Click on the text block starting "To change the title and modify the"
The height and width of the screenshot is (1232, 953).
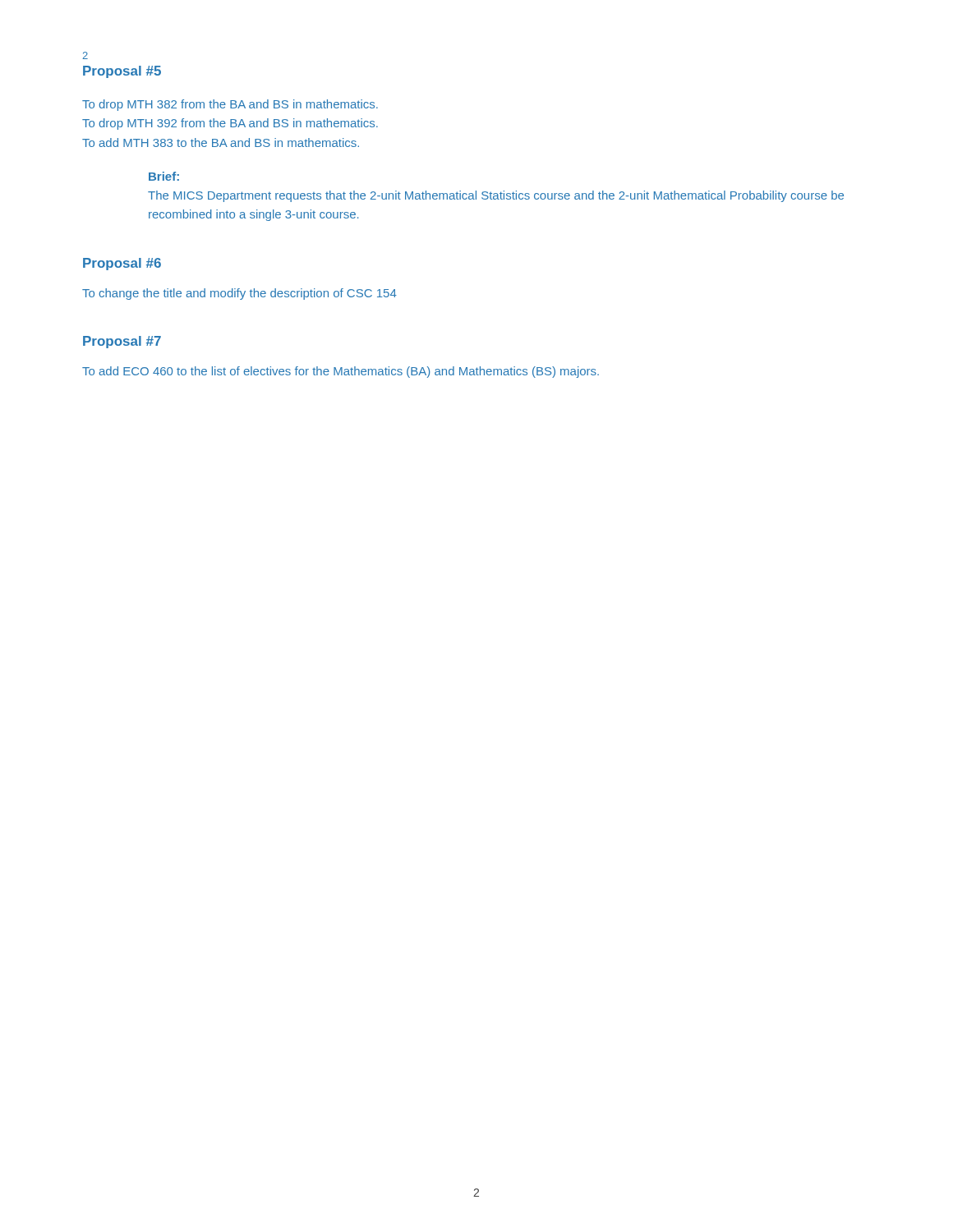239,292
